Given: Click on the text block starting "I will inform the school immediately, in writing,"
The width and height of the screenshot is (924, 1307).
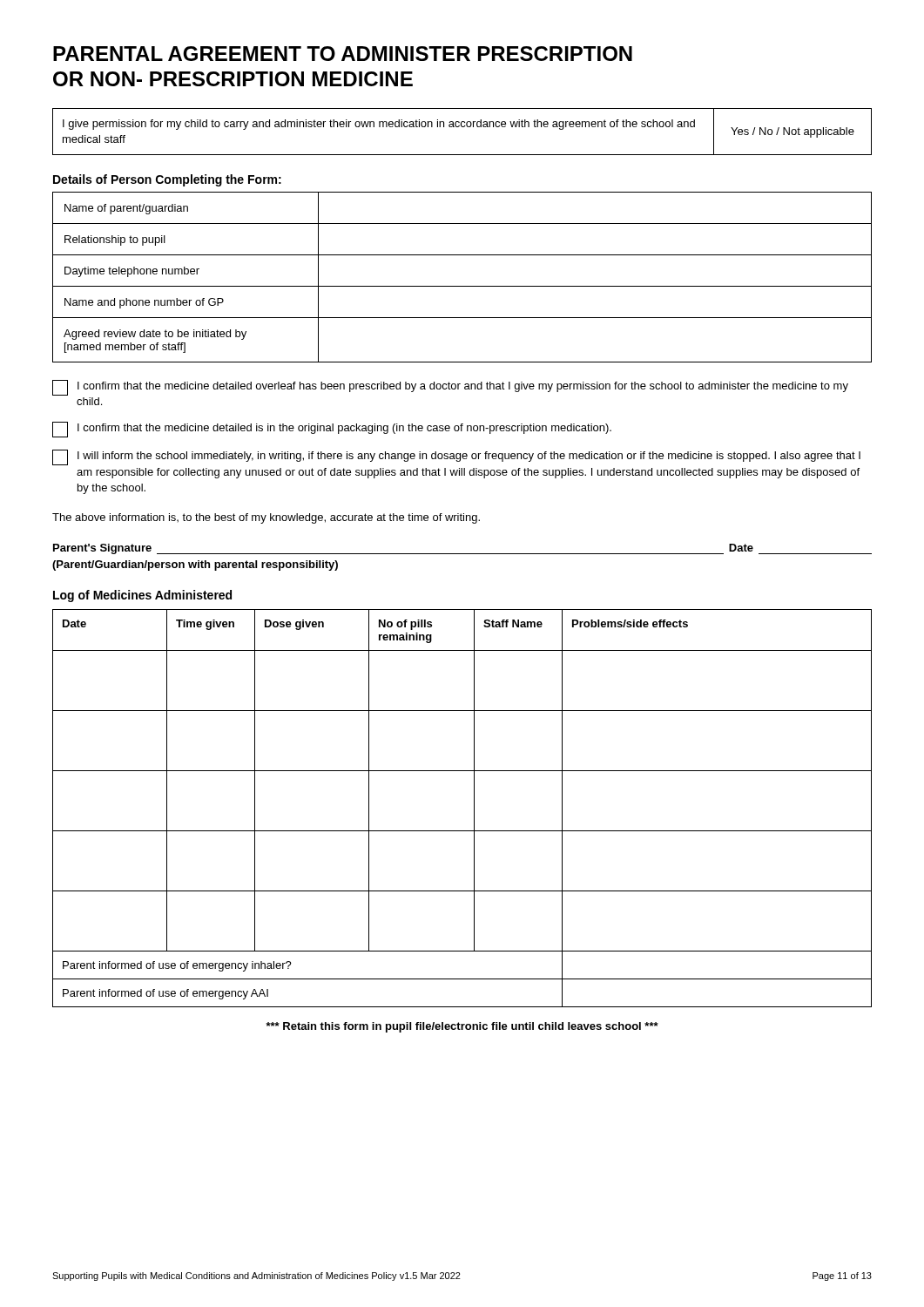Looking at the screenshot, I should 462,472.
